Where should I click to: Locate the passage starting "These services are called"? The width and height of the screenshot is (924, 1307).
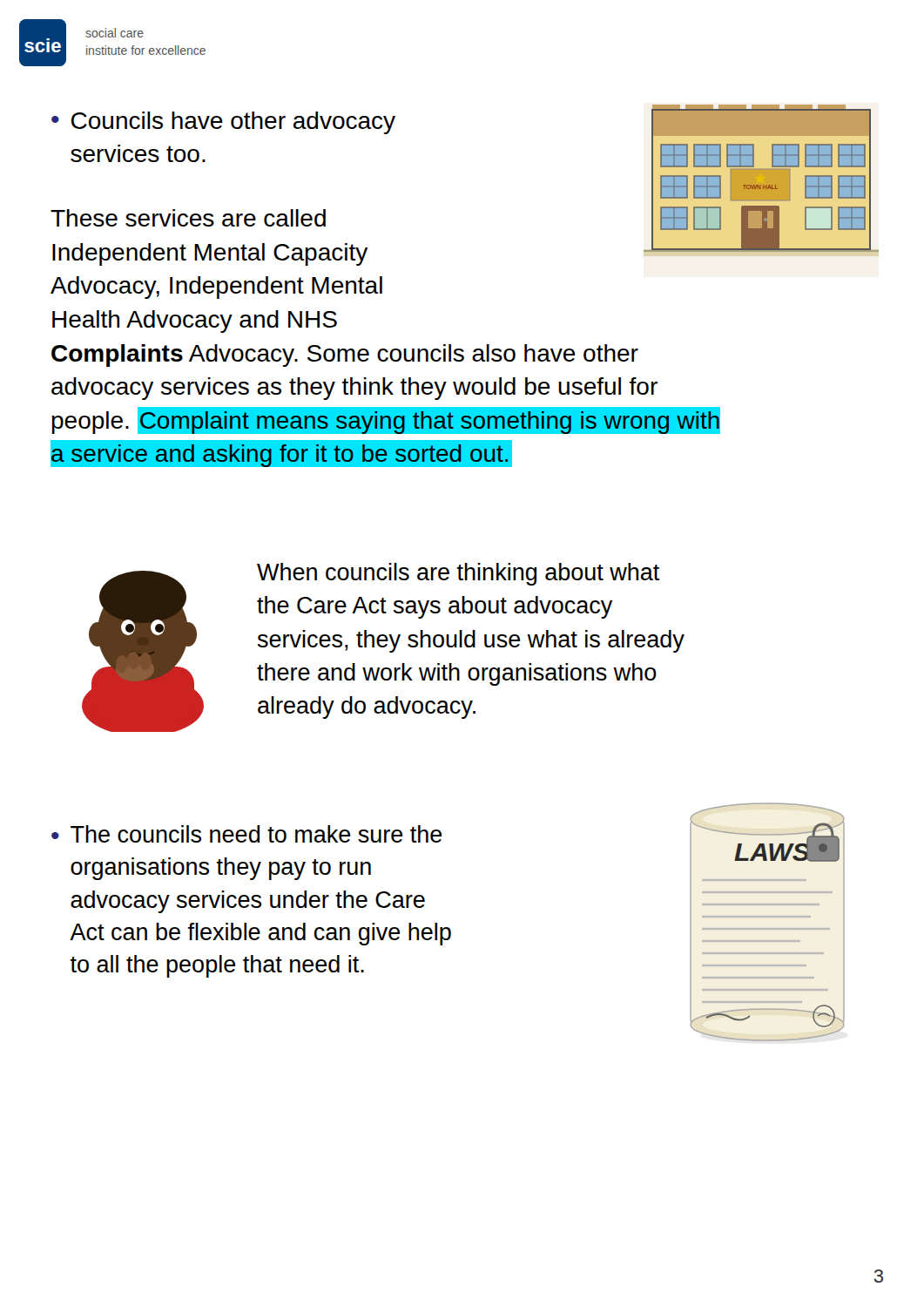click(385, 336)
